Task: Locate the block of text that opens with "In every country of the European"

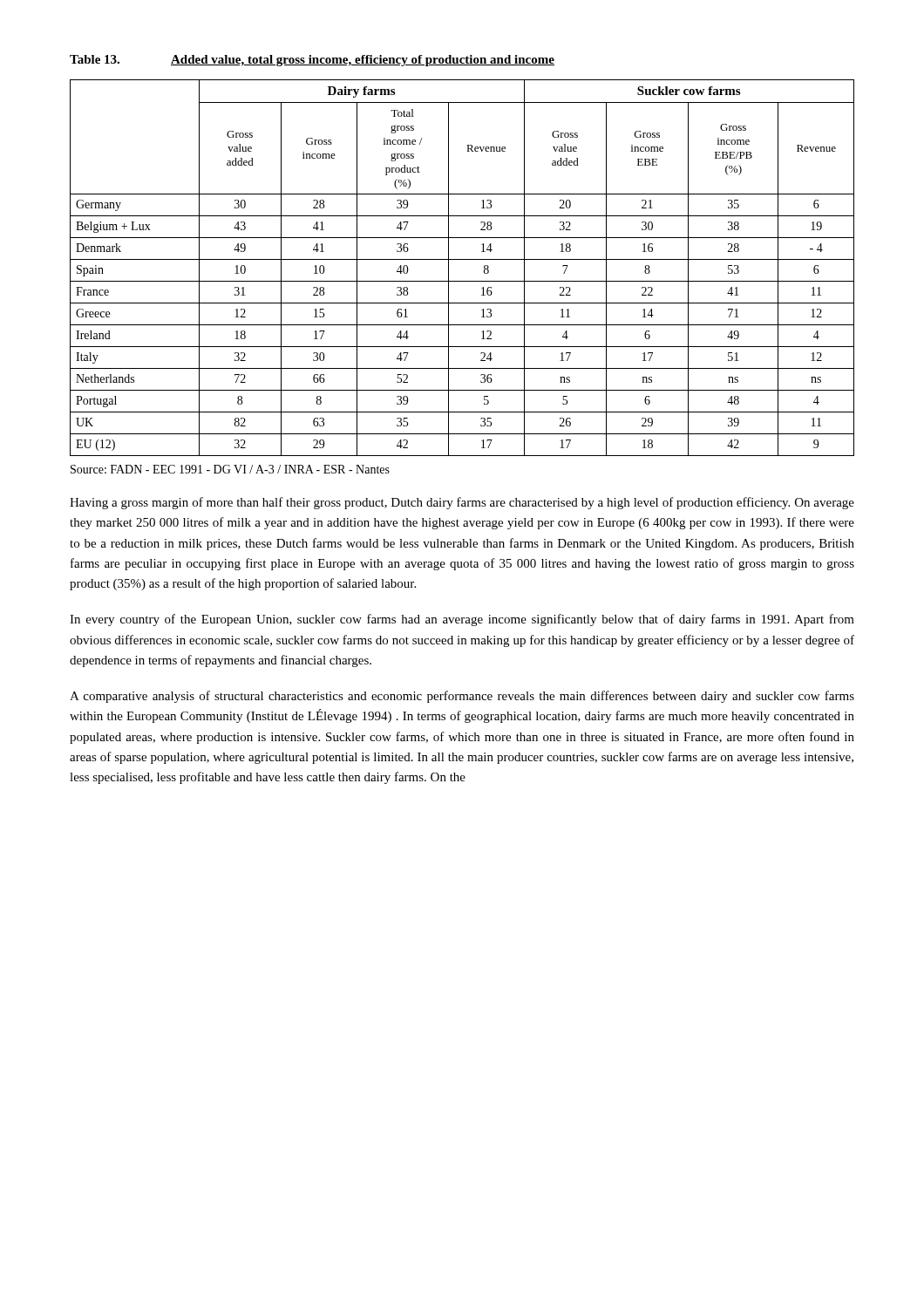Action: tap(462, 640)
